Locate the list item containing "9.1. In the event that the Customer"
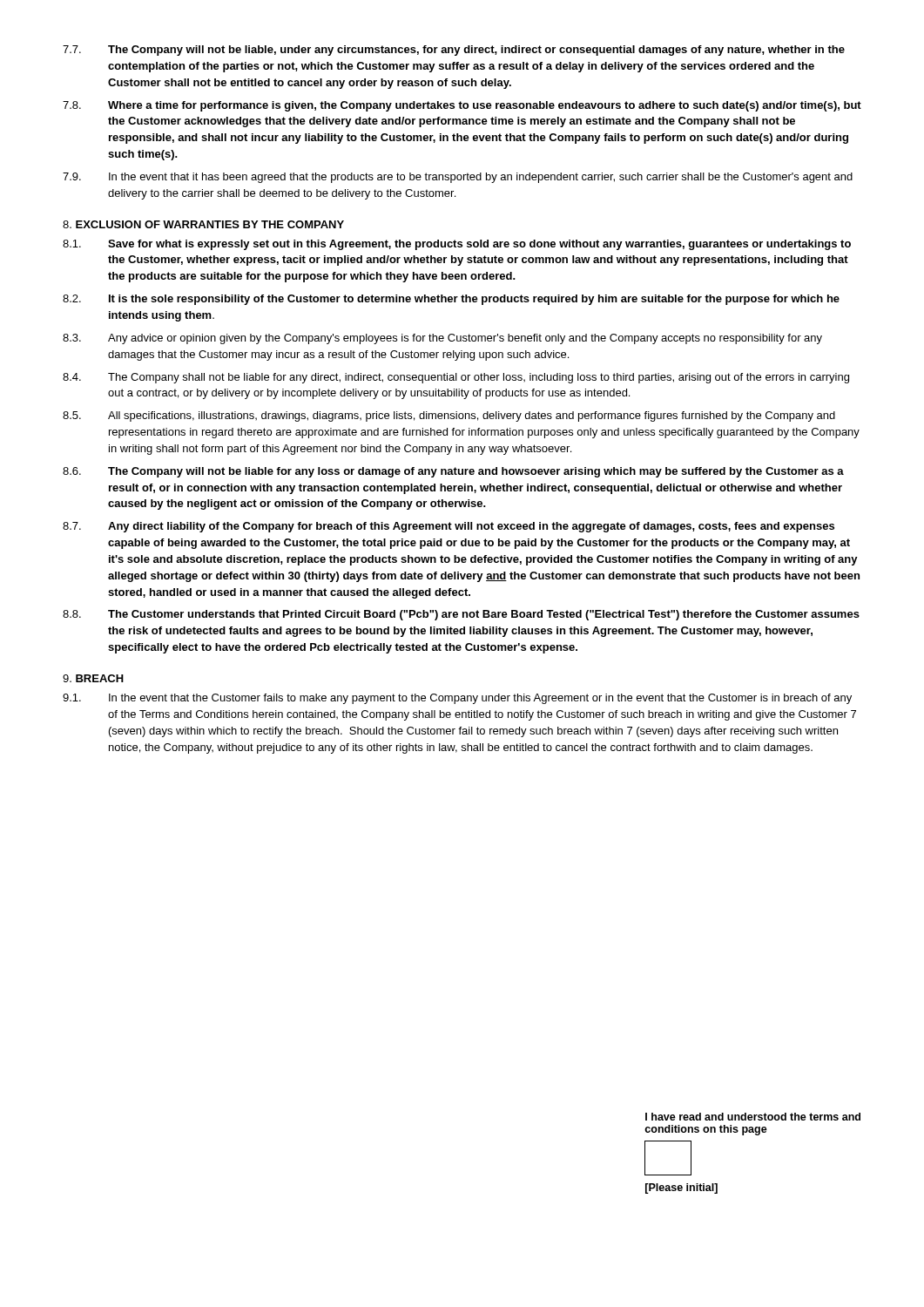 [462, 723]
